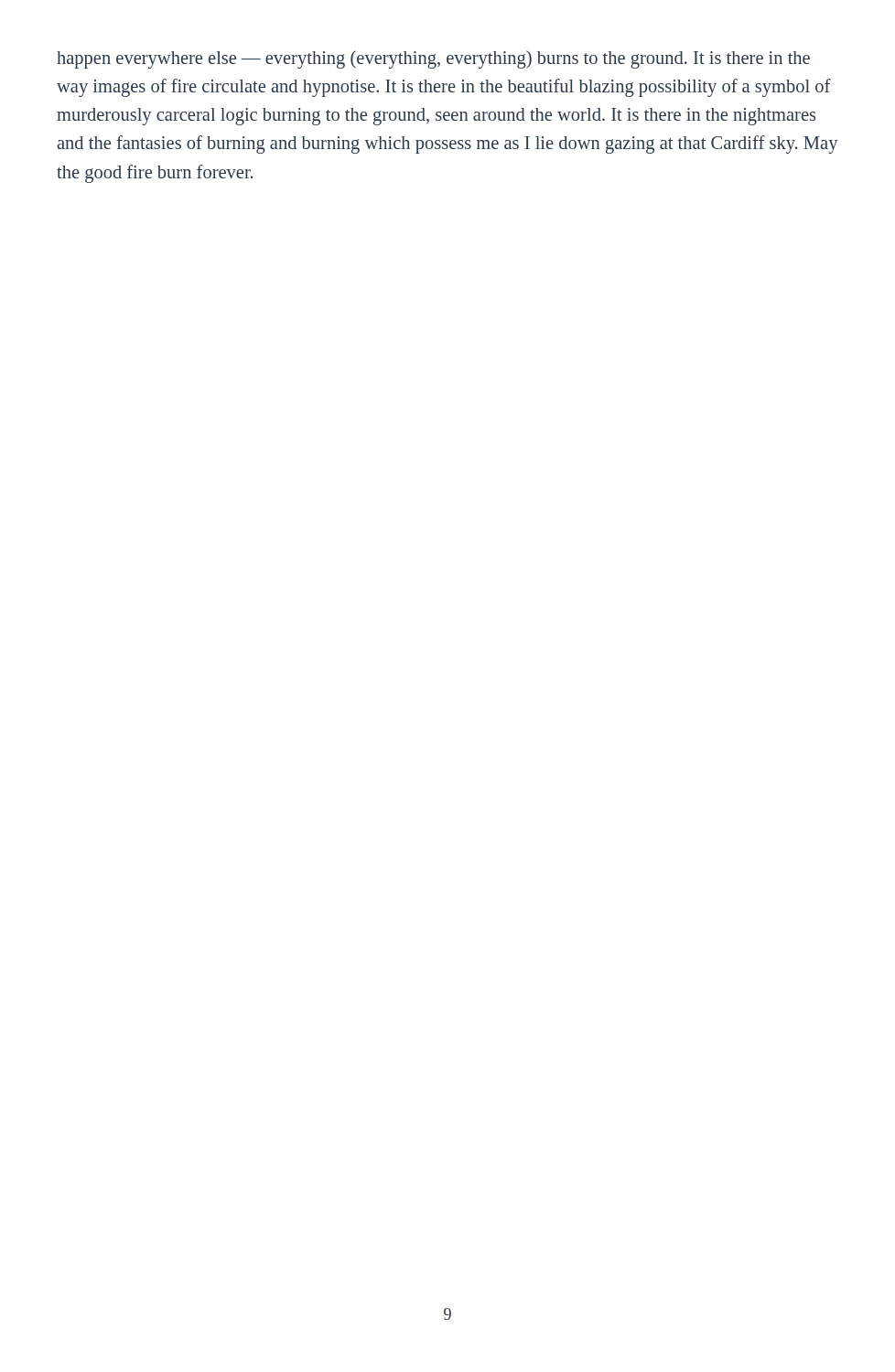Navigate to the passage starting "happen everywhere else —"
895x1372 pixels.
(447, 115)
